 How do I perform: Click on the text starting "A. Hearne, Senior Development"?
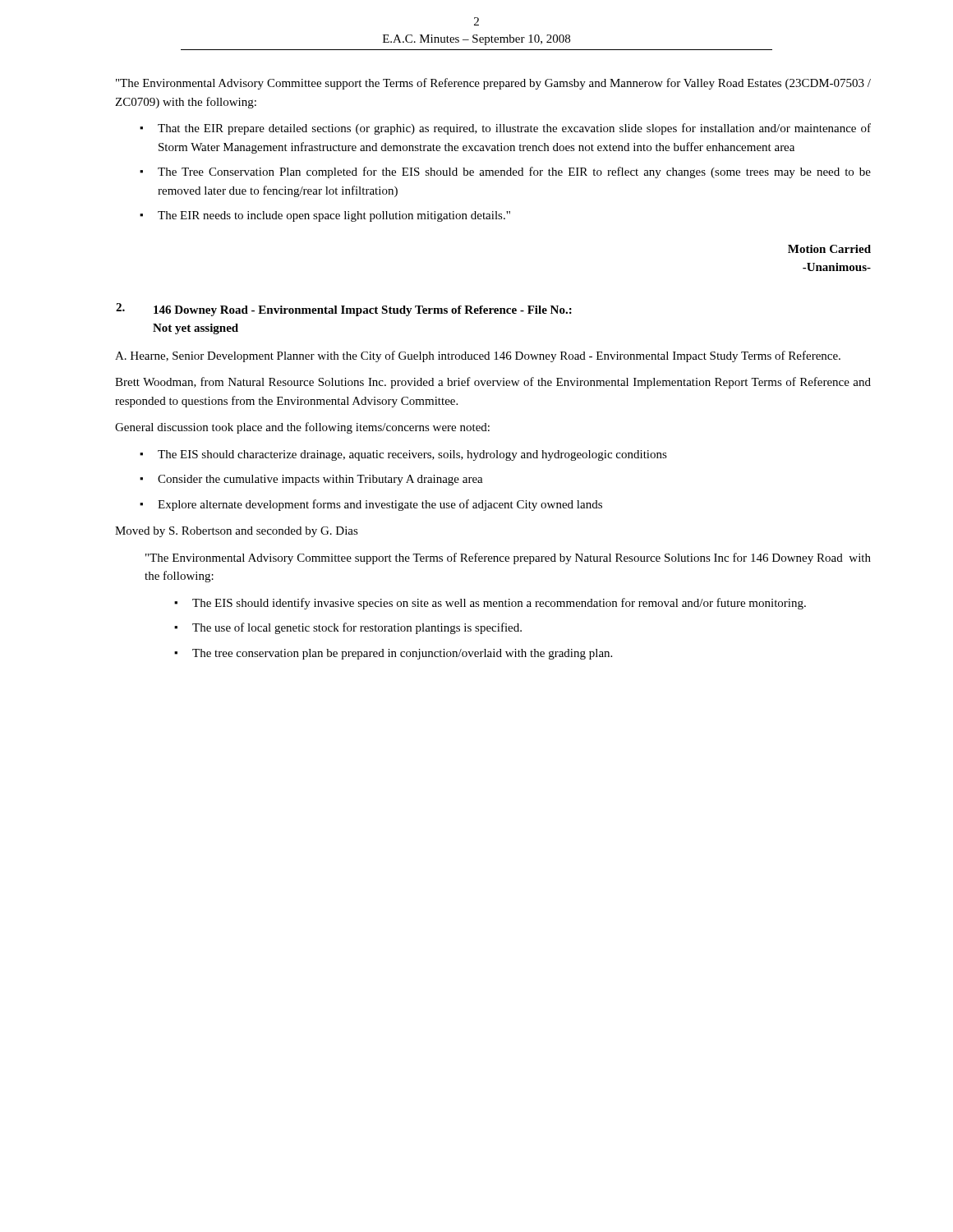[x=478, y=355]
